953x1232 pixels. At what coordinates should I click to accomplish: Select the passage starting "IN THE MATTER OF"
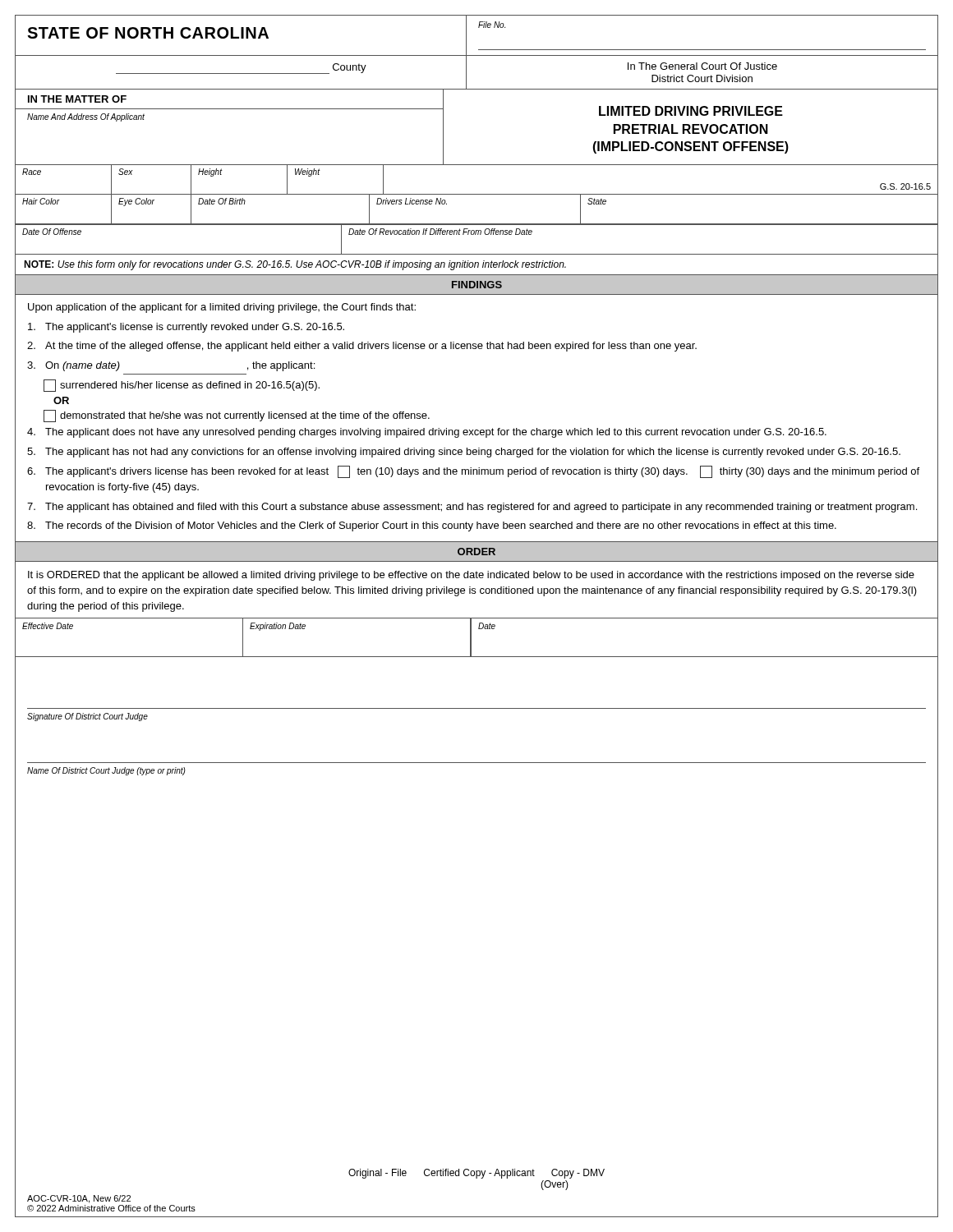pos(77,99)
